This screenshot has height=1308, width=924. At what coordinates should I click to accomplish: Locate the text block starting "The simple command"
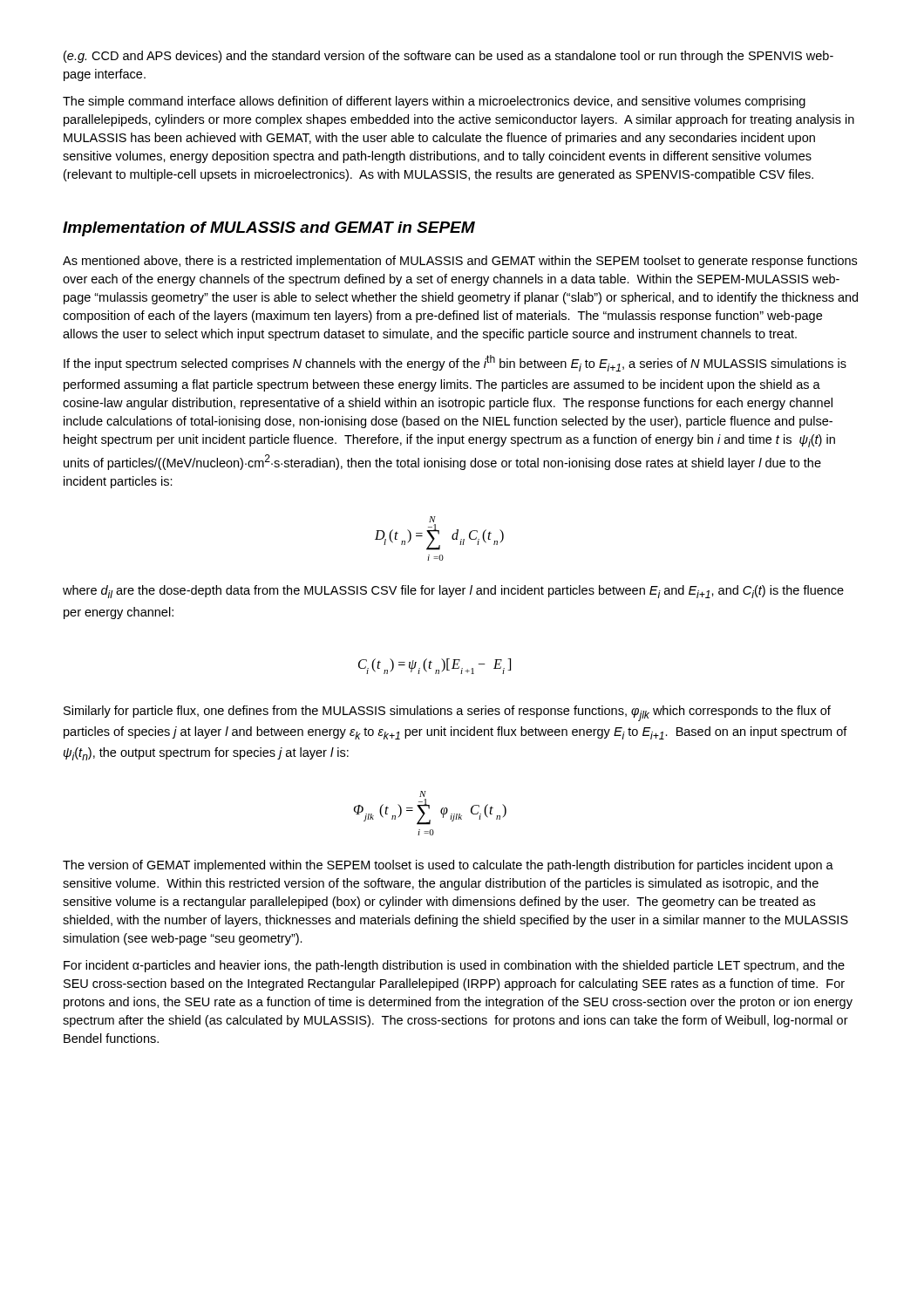coord(459,138)
